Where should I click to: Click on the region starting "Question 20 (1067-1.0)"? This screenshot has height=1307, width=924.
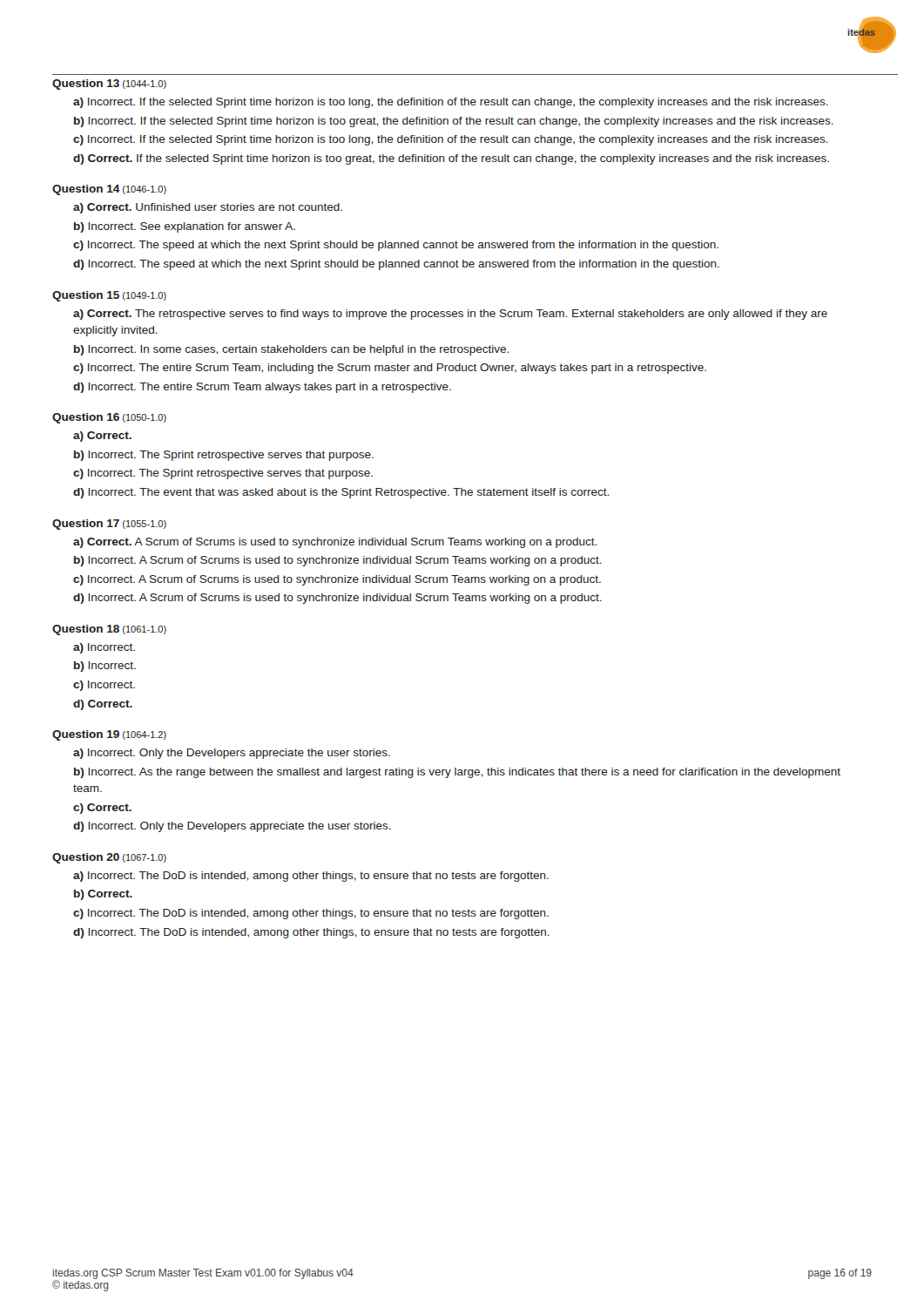pyautogui.click(x=109, y=857)
